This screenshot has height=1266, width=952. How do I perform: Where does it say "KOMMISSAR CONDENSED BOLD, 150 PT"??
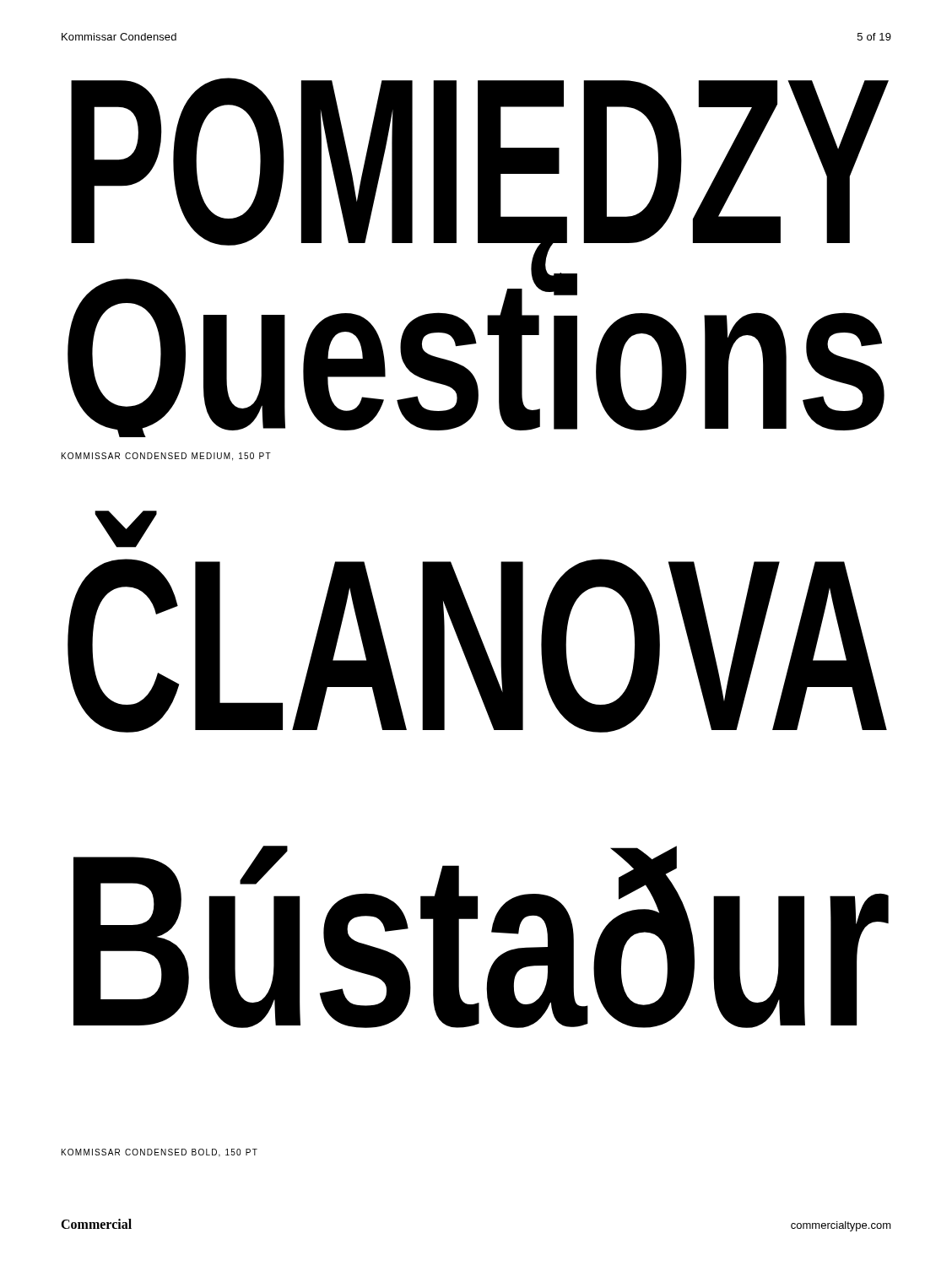160,1153
